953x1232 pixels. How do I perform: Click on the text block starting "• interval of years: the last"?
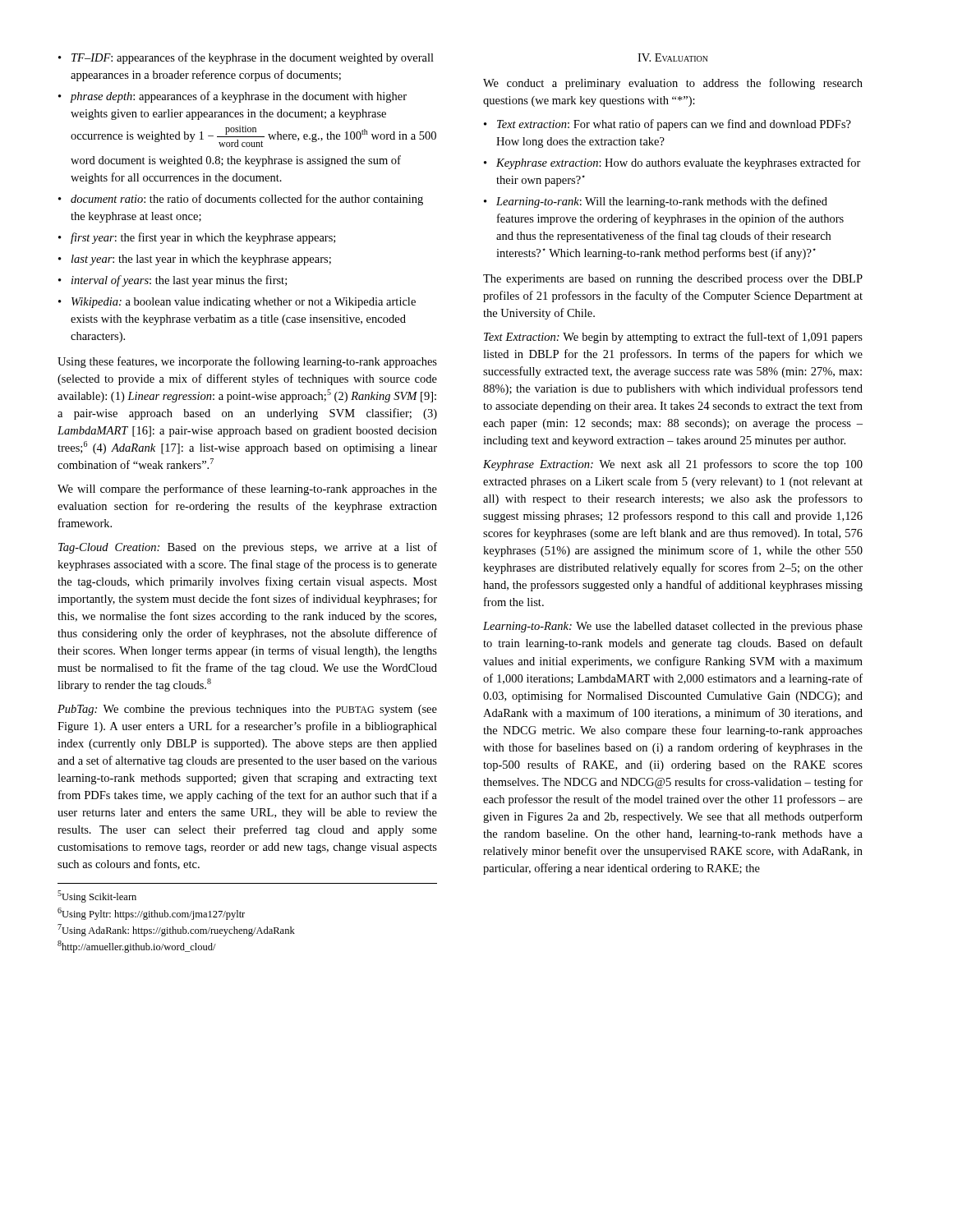click(x=173, y=280)
